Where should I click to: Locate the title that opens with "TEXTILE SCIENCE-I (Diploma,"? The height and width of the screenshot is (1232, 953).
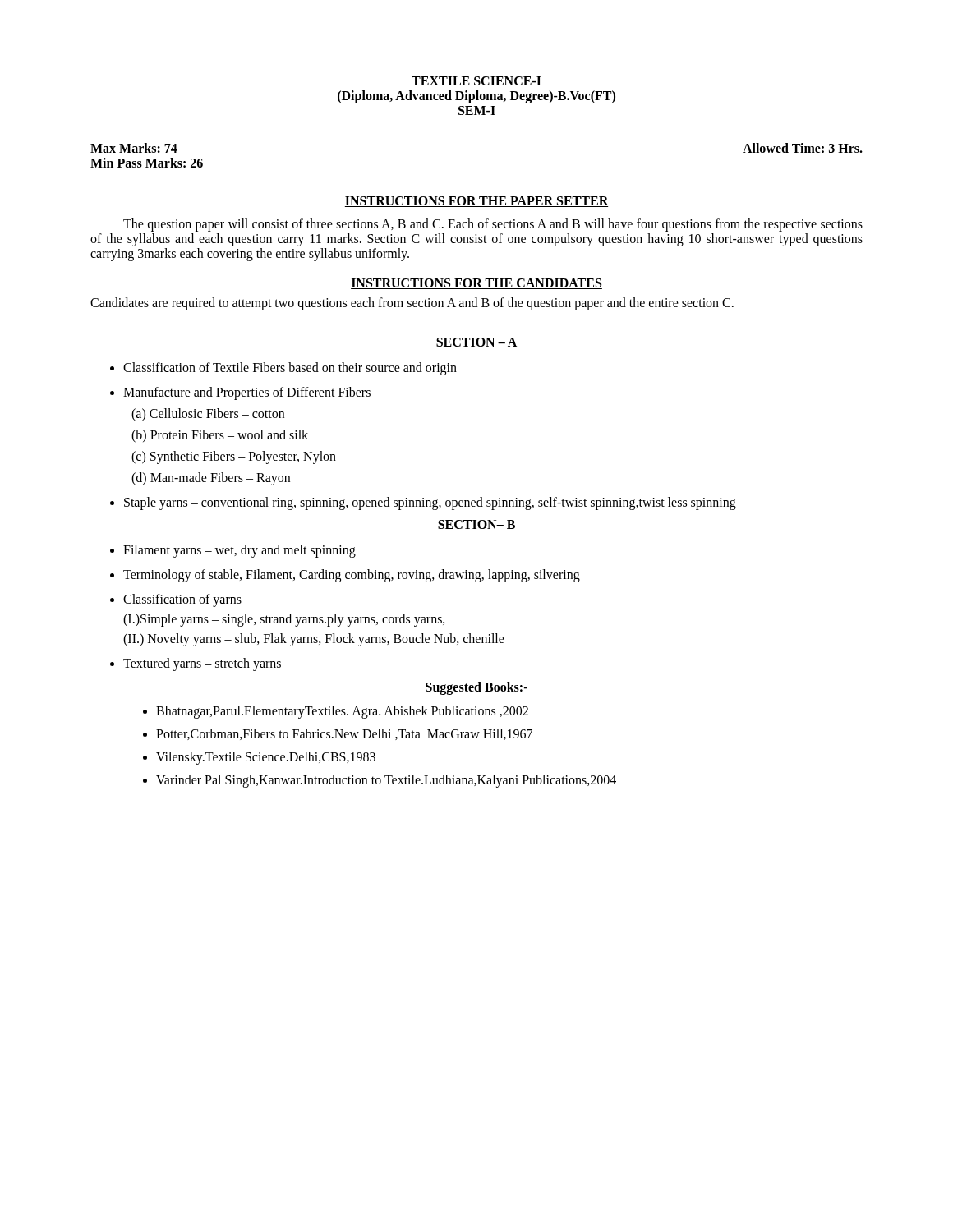[x=476, y=96]
